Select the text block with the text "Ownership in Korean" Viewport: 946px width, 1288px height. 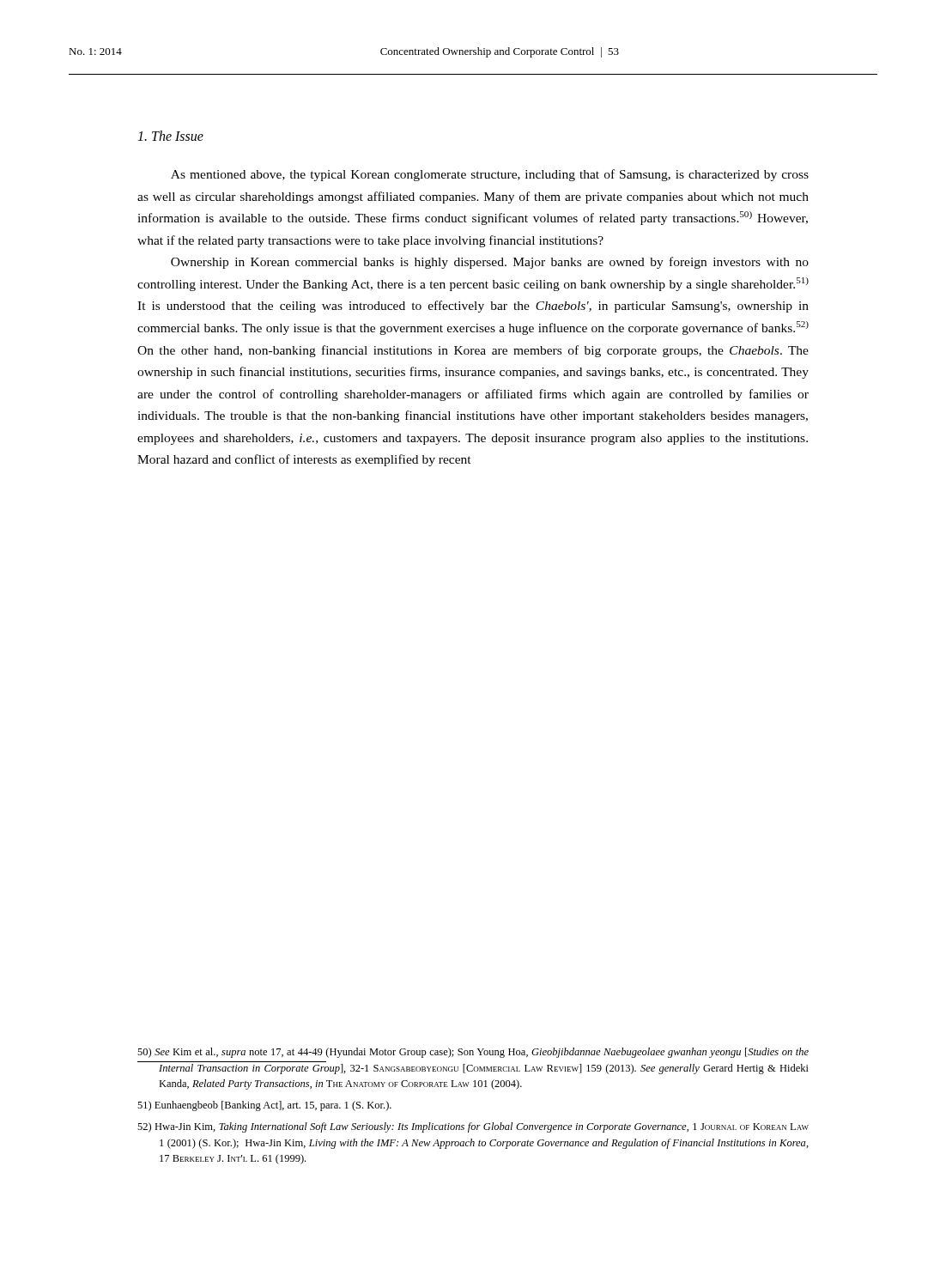(x=473, y=360)
